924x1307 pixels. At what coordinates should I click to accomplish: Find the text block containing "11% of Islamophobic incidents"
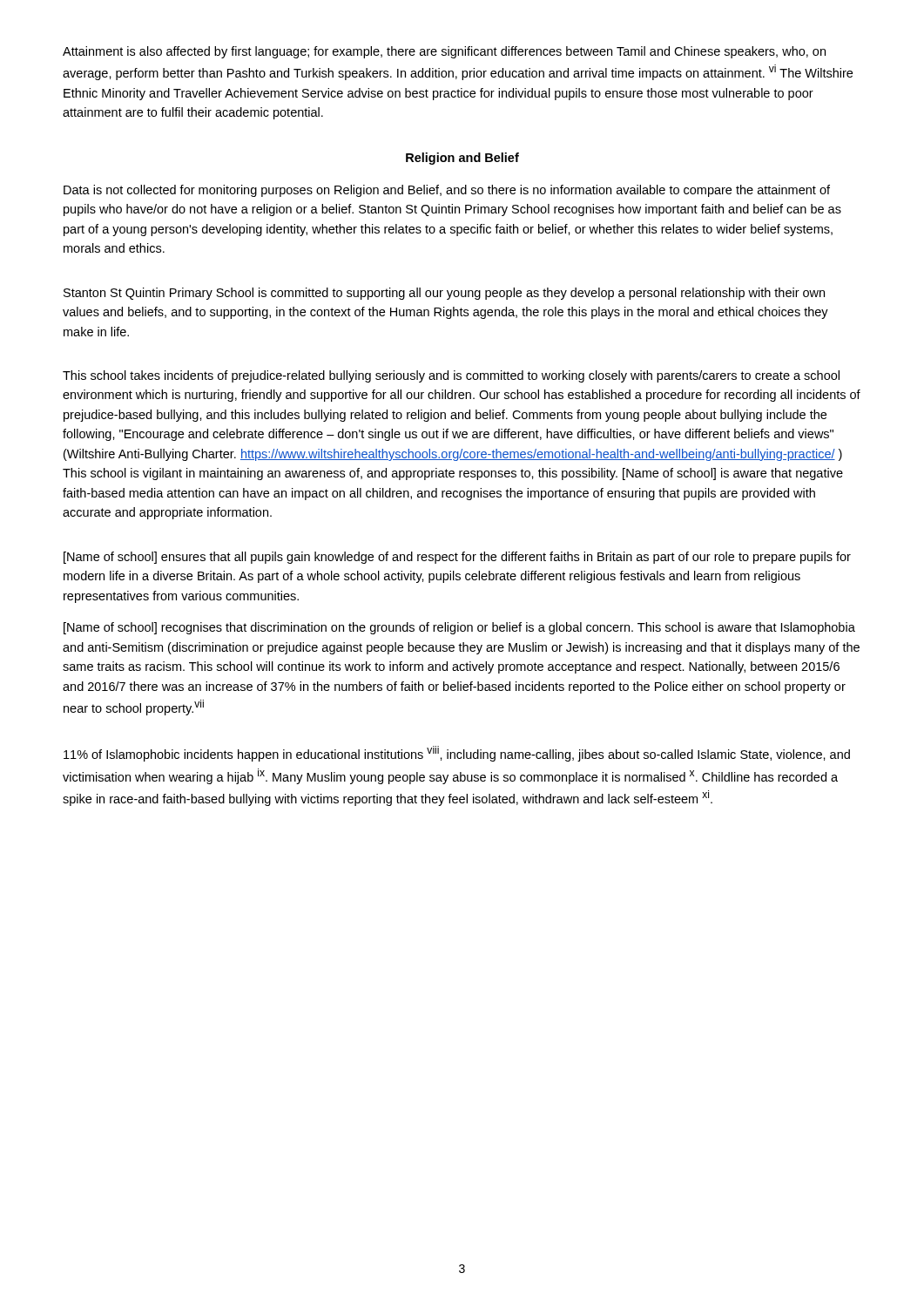pos(457,775)
